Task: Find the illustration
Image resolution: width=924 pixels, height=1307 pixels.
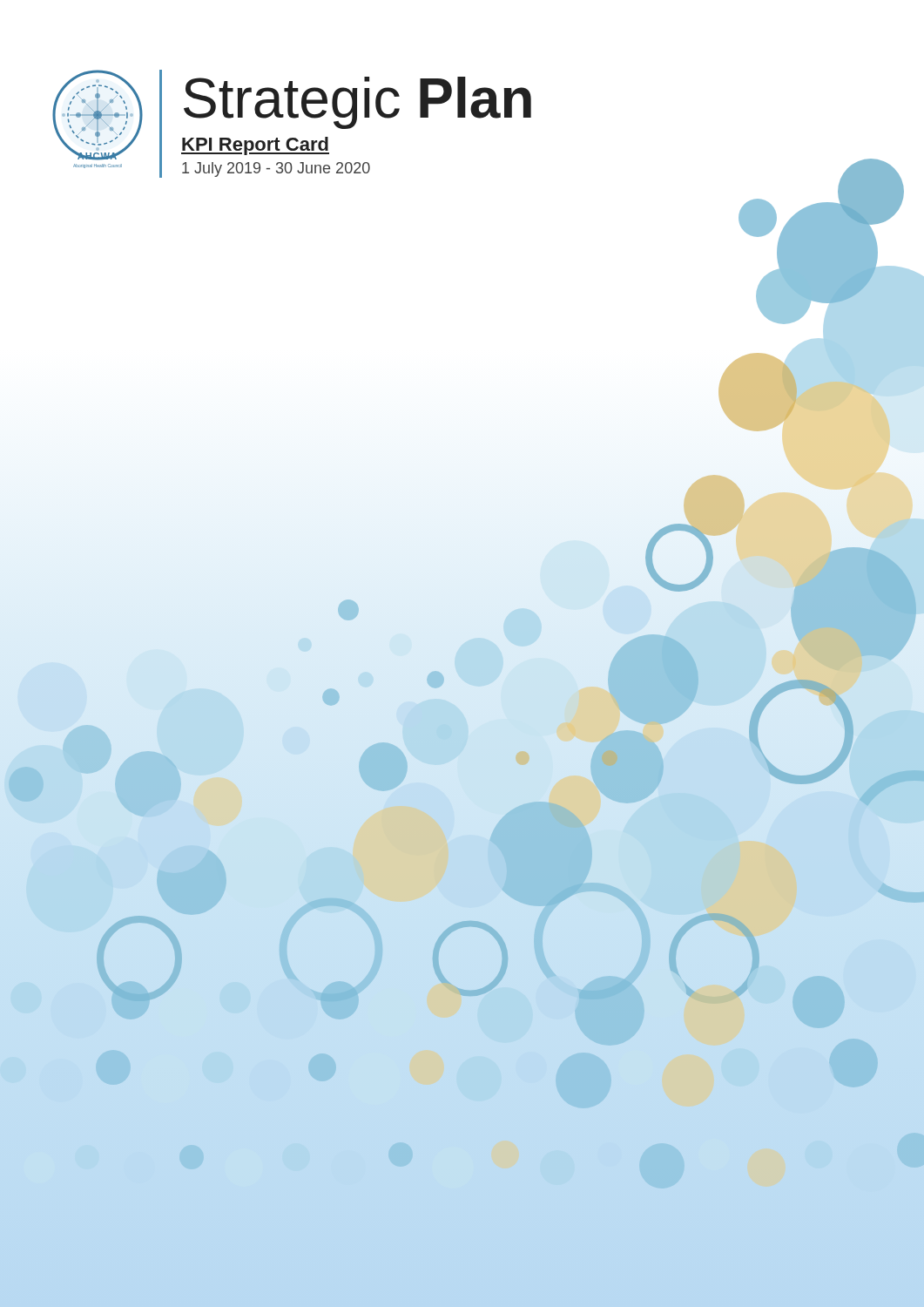Action: (462, 654)
